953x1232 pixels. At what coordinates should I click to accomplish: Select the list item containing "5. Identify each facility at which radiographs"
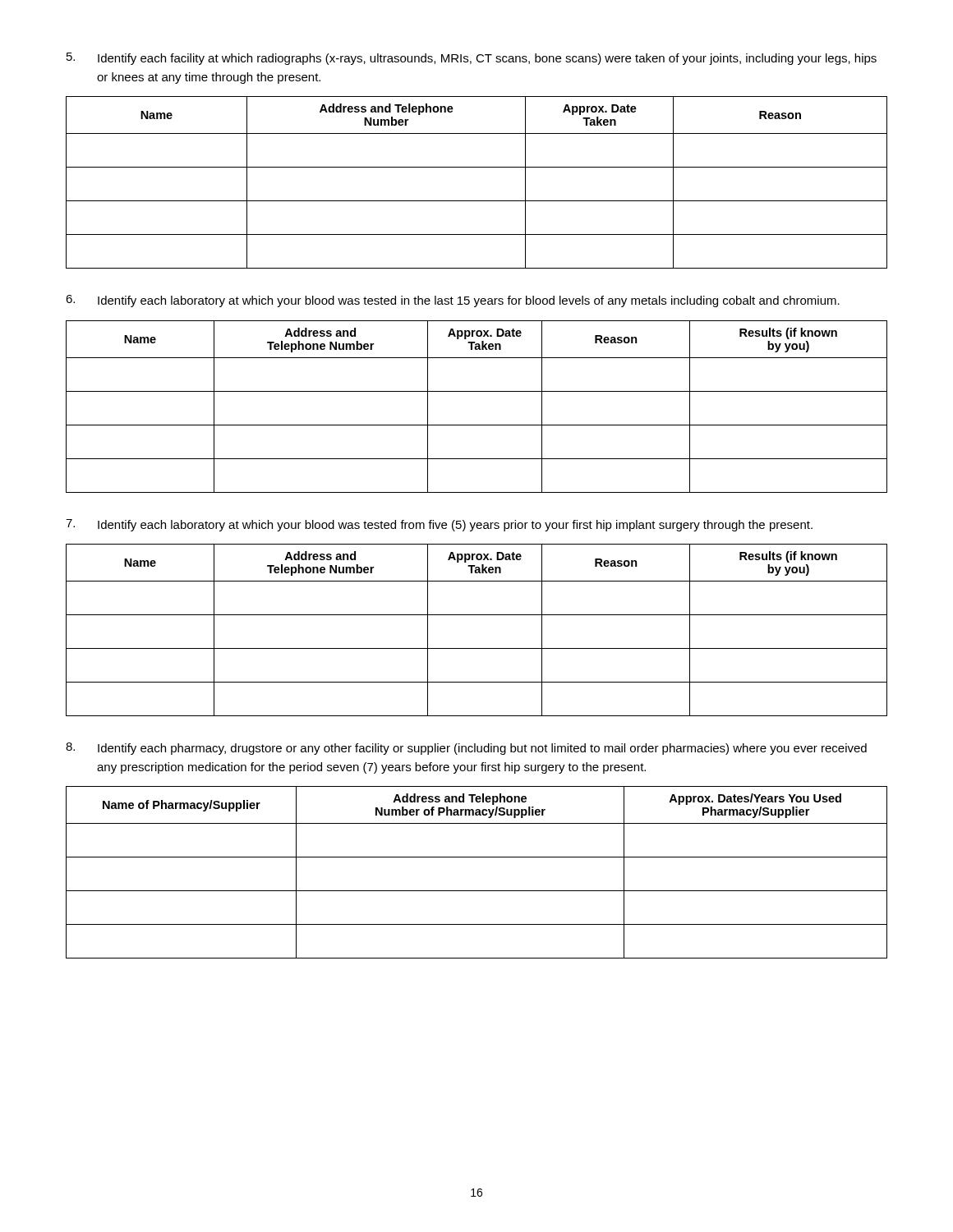[x=476, y=68]
